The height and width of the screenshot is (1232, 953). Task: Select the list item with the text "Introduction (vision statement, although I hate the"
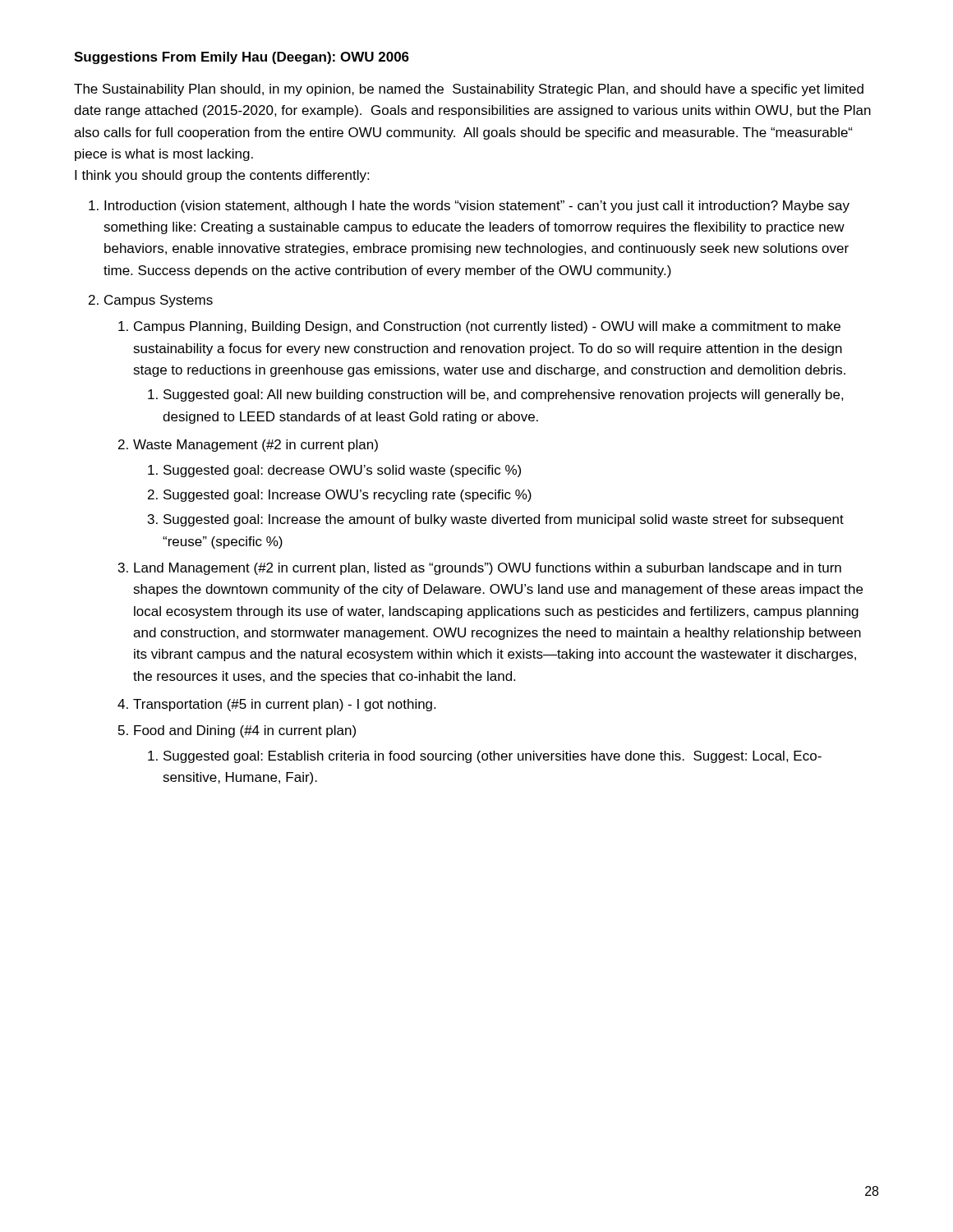click(x=476, y=238)
